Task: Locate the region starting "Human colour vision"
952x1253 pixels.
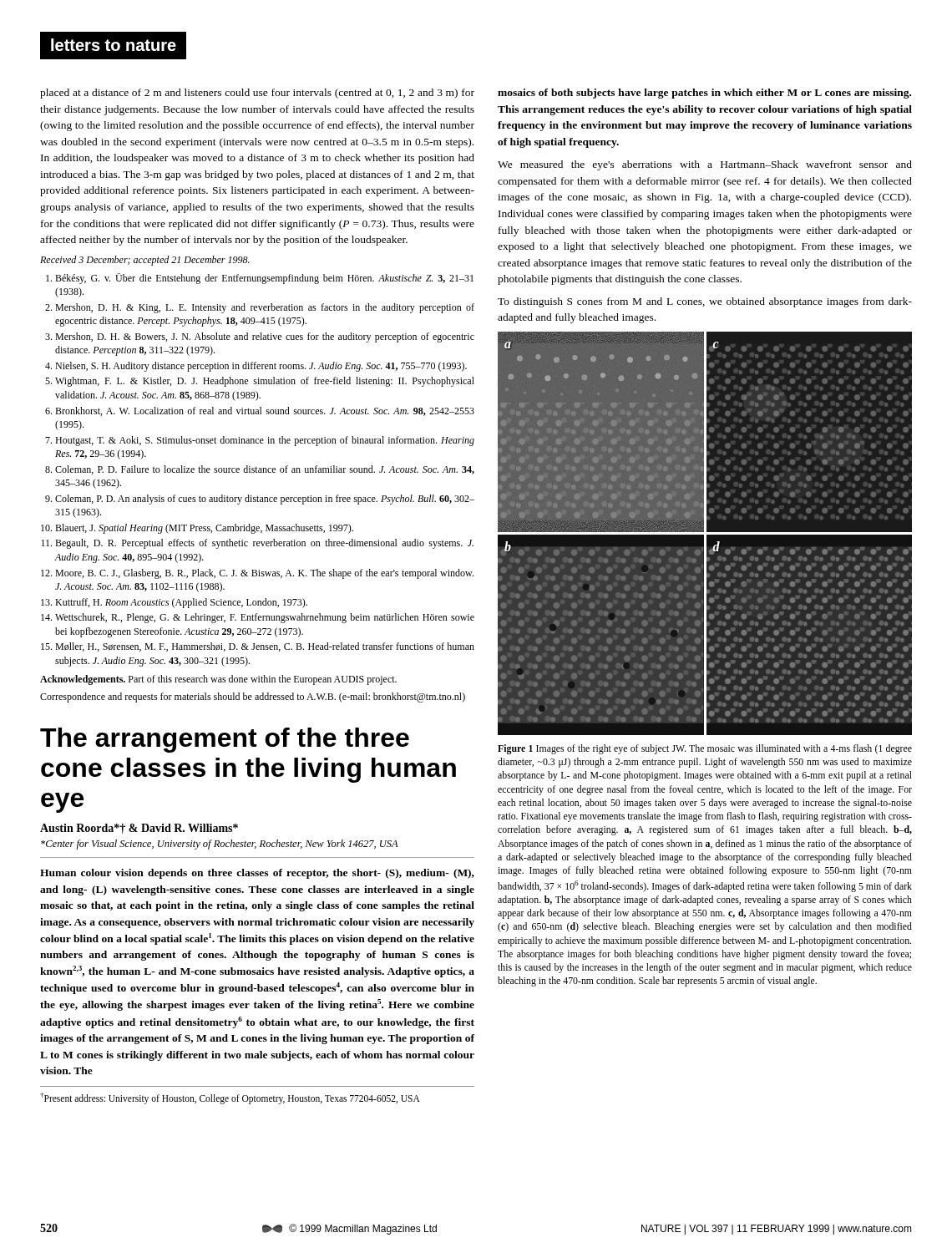Action: coord(257,972)
